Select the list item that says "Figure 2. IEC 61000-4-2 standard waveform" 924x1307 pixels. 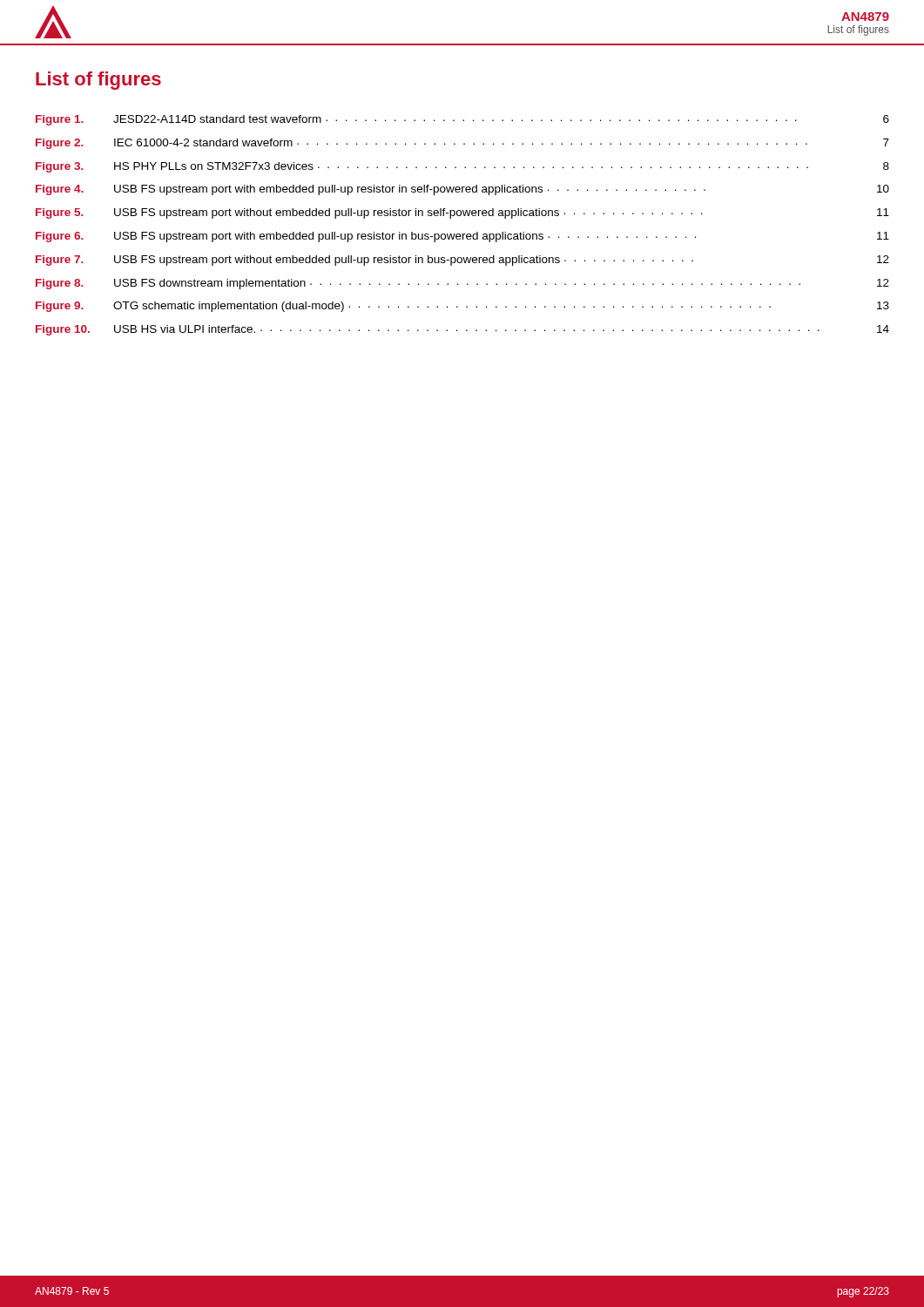[x=462, y=143]
